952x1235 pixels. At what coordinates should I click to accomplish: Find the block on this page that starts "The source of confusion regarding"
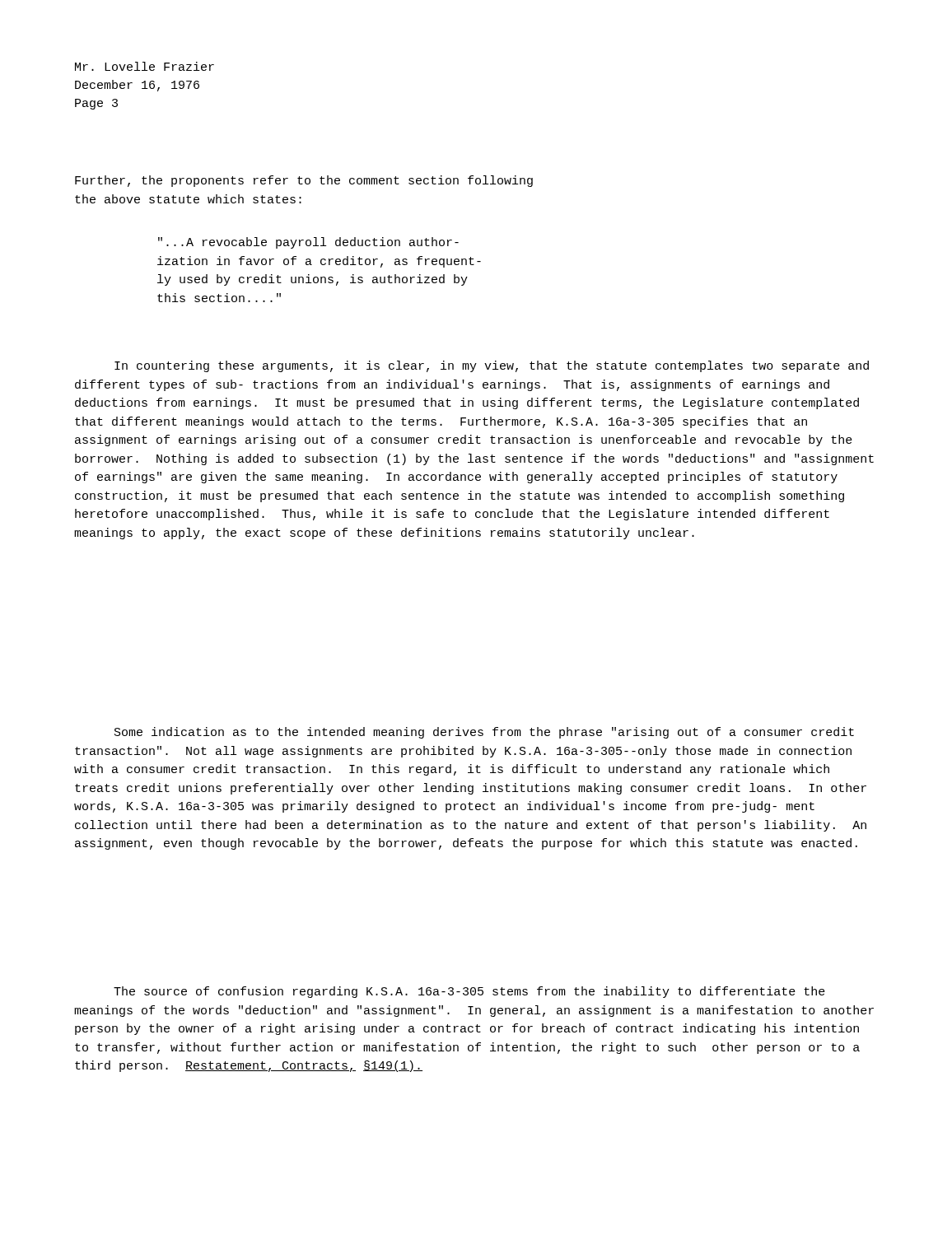pyautogui.click(x=476, y=1030)
